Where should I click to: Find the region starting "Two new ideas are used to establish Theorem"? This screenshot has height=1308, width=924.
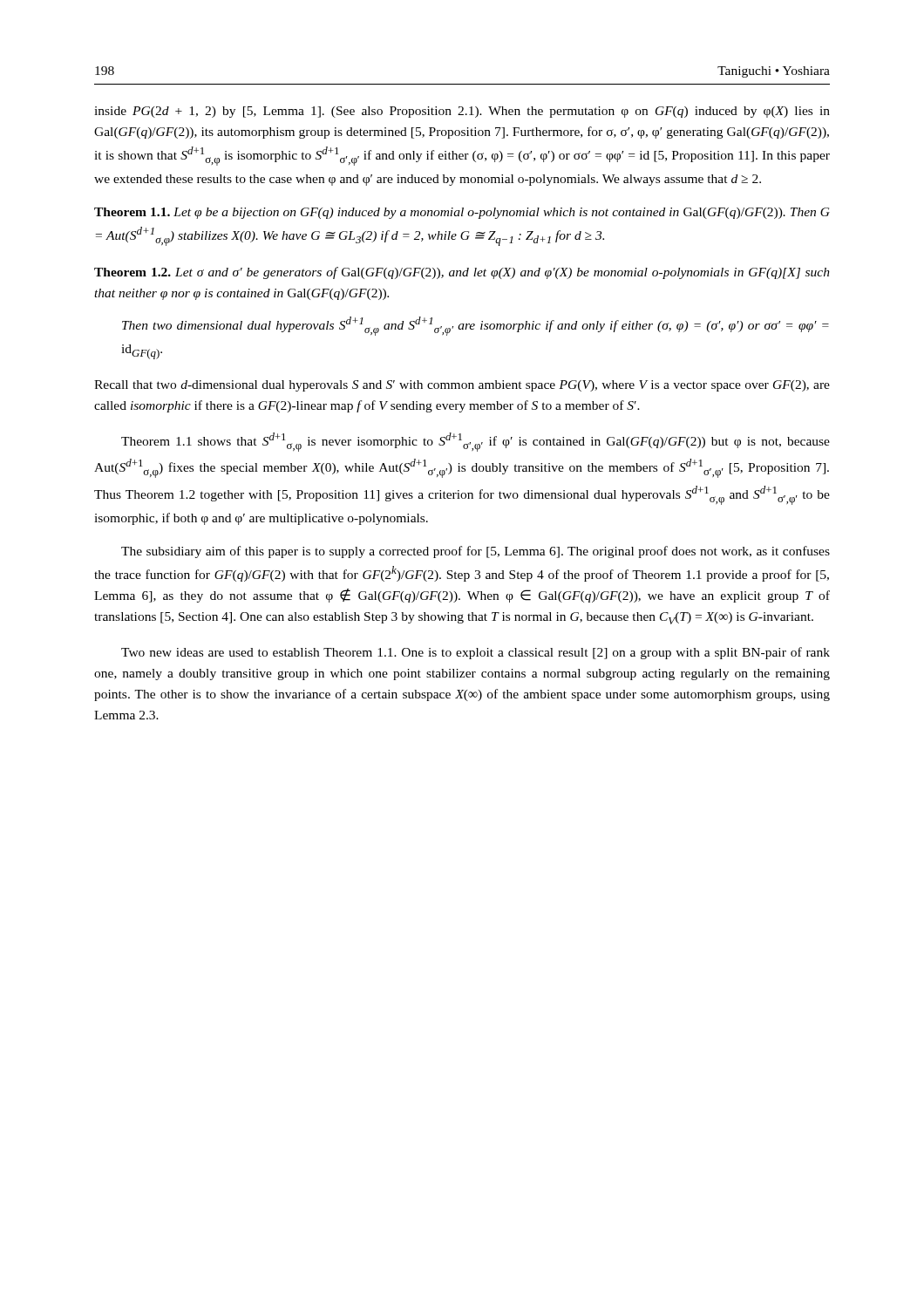(x=462, y=683)
